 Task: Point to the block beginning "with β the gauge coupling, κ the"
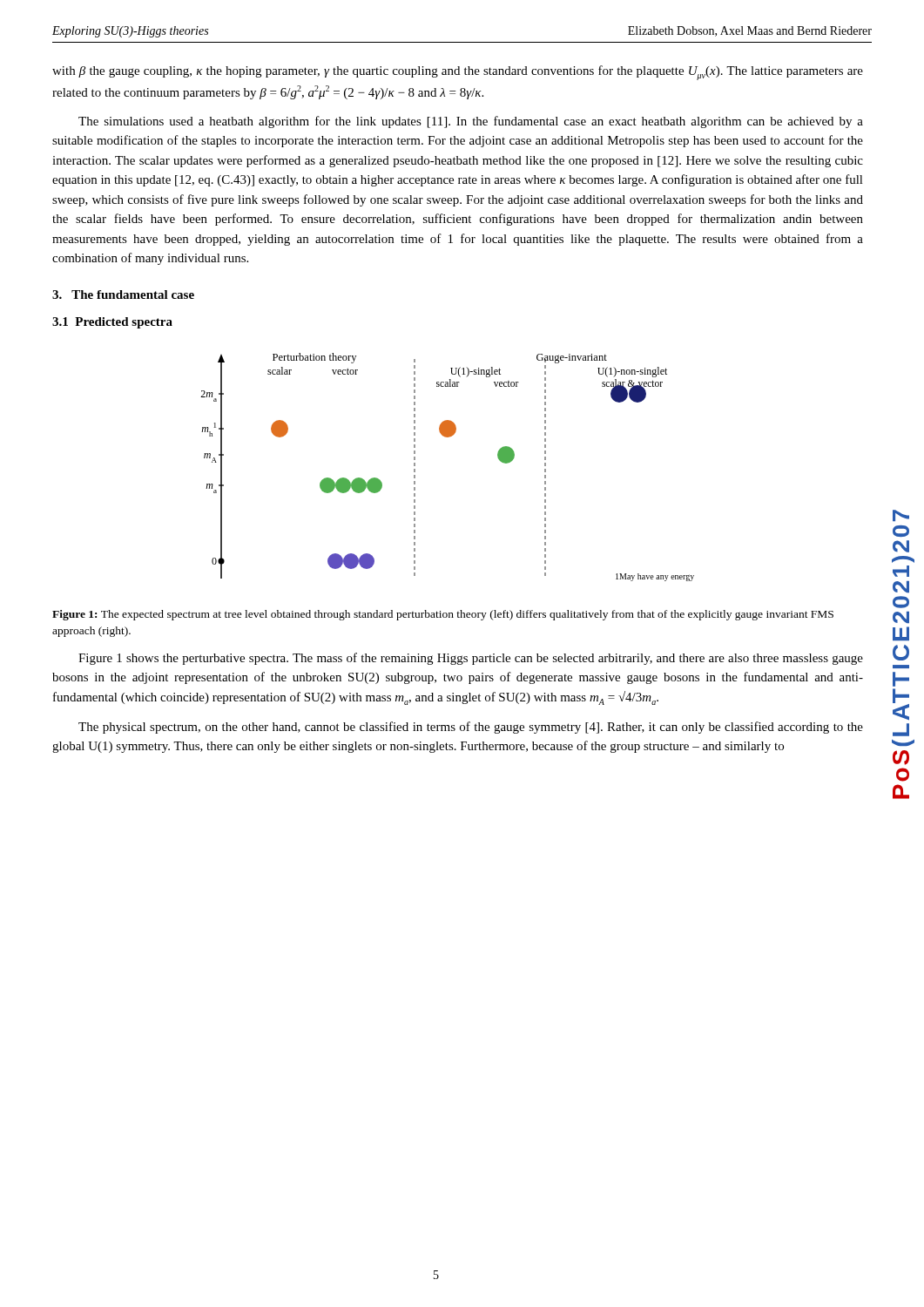pos(458,82)
